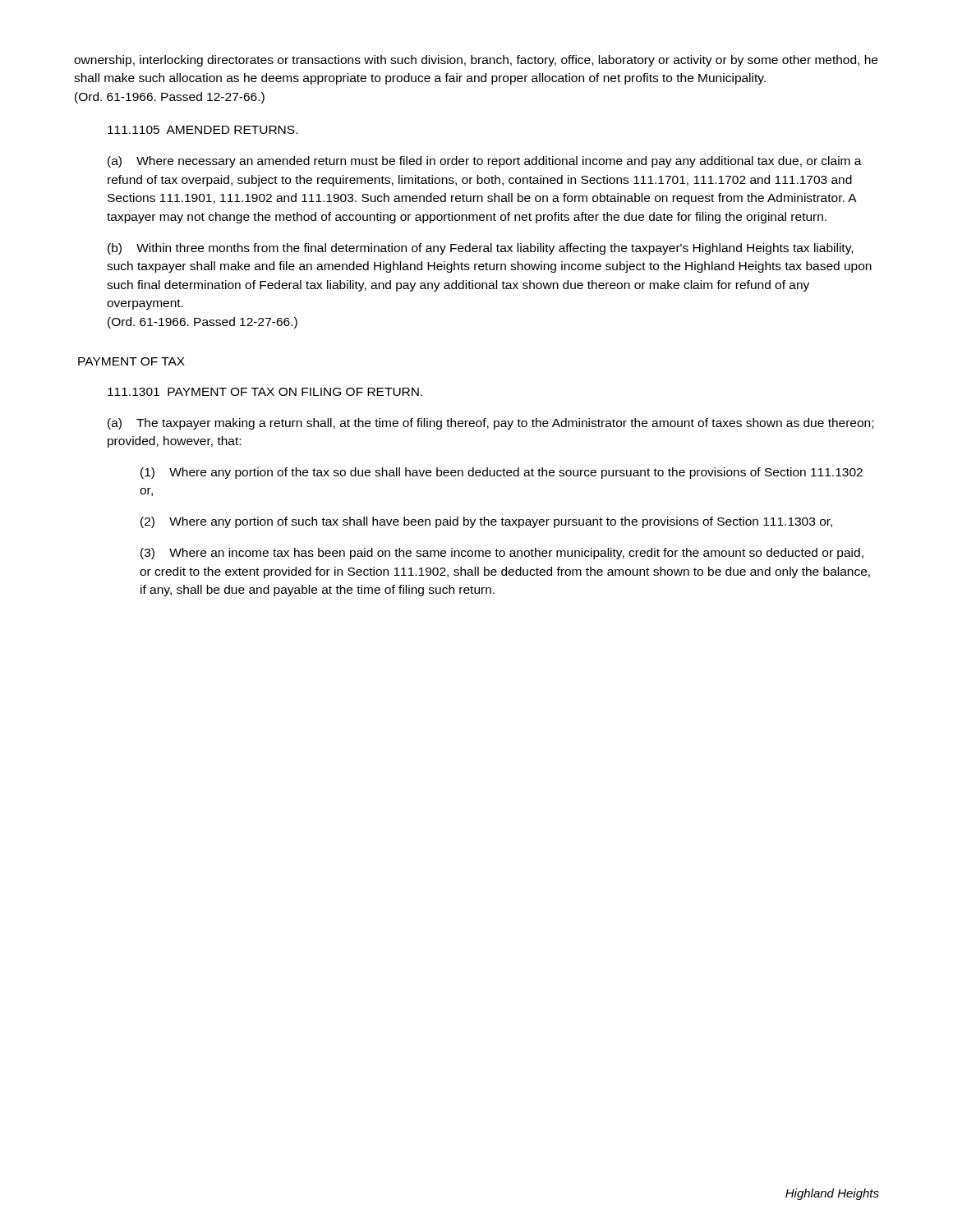Find the text block with the text "ownership, interlocking directorates or transactions with"
Viewport: 953px width, 1232px height.
(x=476, y=79)
